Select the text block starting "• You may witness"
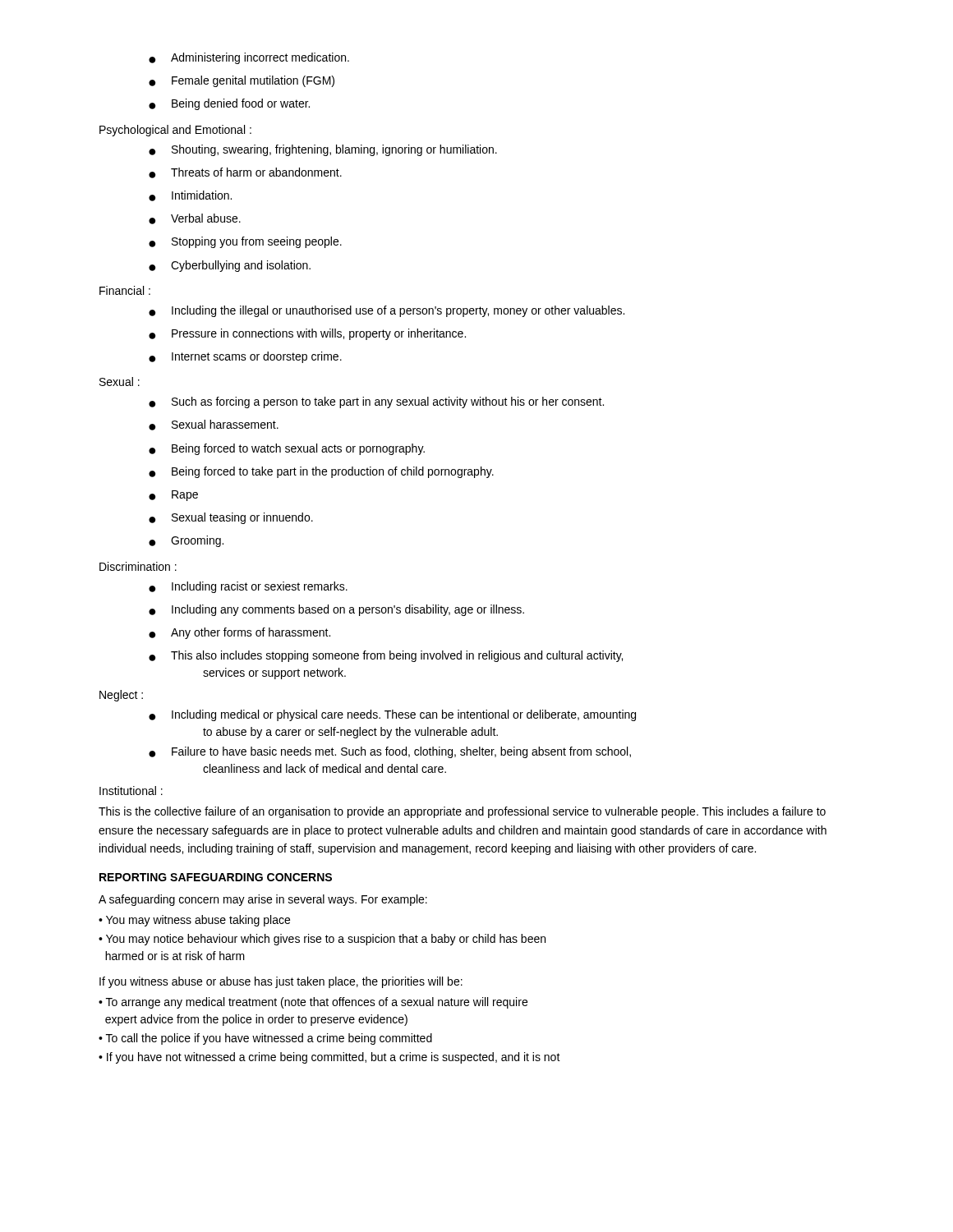 [195, 920]
